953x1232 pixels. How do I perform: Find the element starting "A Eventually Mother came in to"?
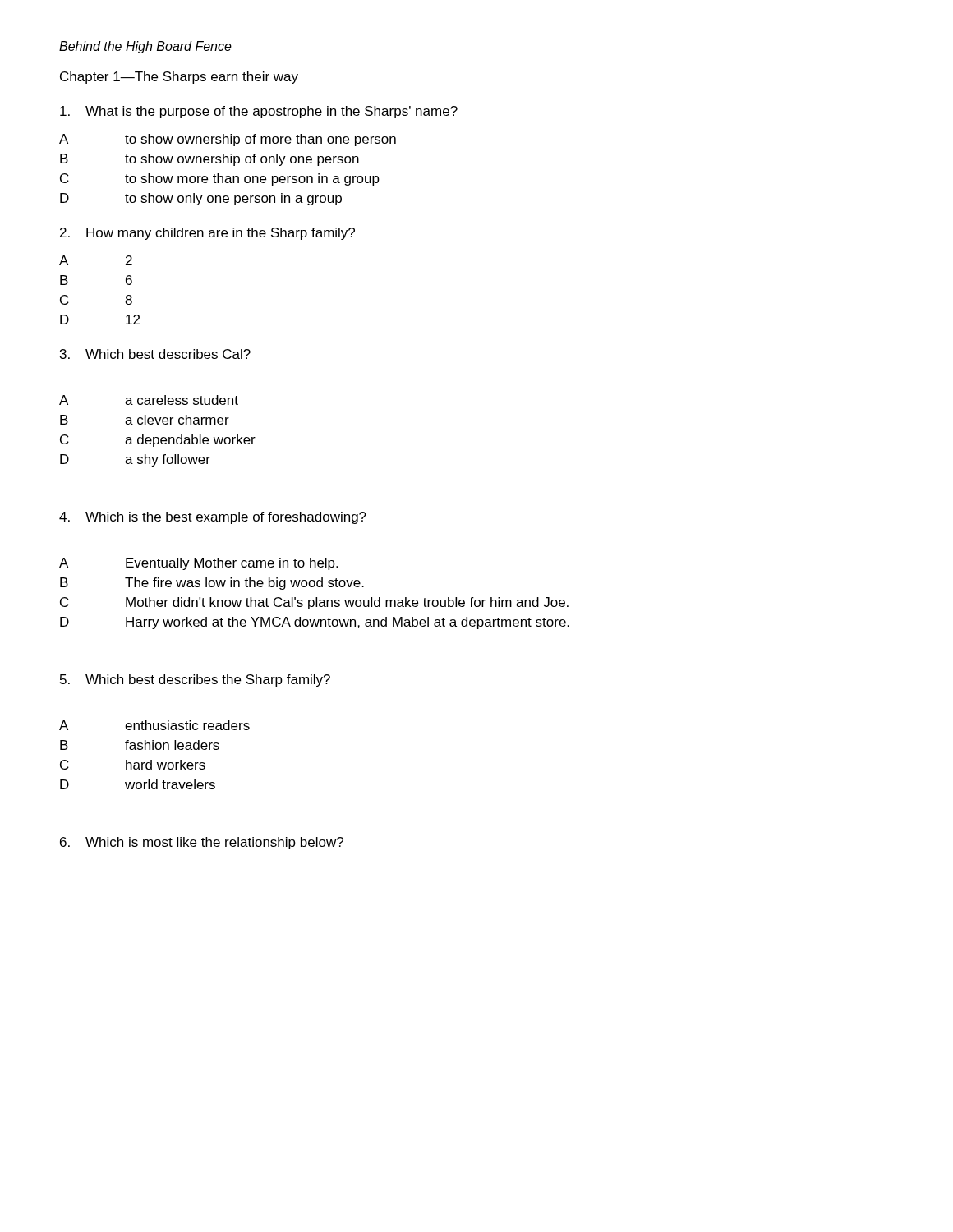pyautogui.click(x=199, y=563)
